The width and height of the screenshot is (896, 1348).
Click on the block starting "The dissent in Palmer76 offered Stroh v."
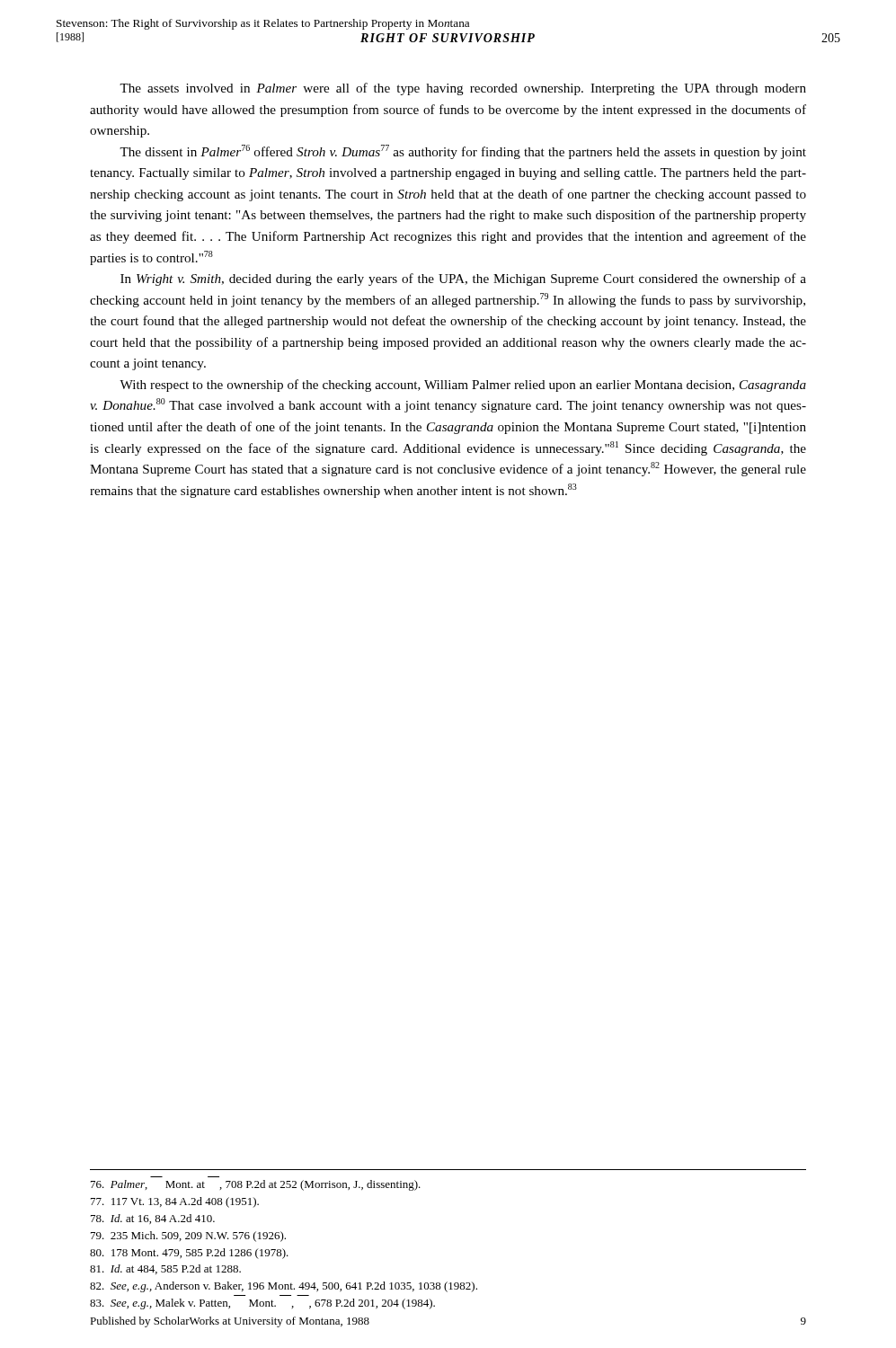(x=448, y=204)
